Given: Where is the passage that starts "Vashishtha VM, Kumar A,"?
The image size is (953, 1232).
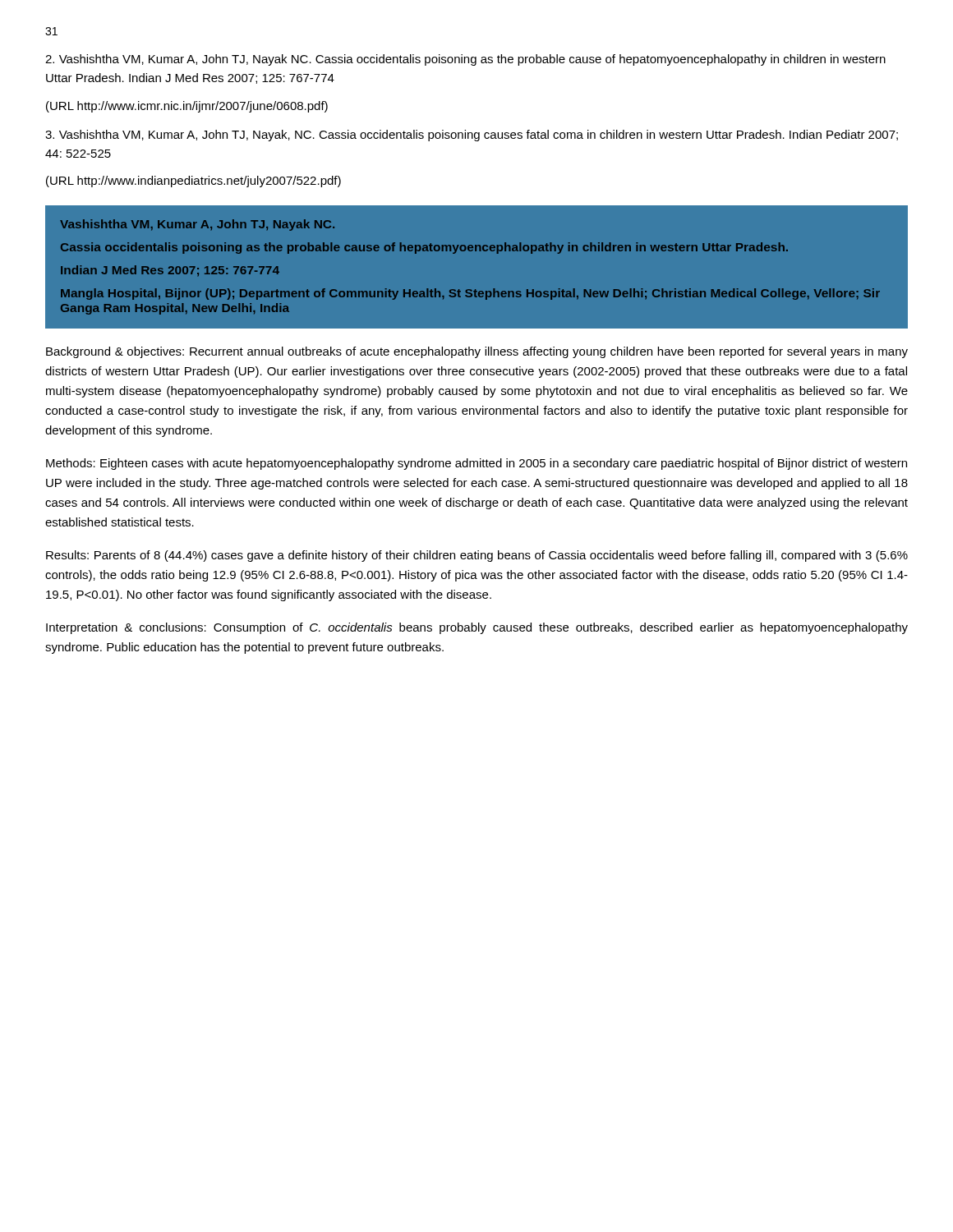Looking at the screenshot, I should 198,223.
